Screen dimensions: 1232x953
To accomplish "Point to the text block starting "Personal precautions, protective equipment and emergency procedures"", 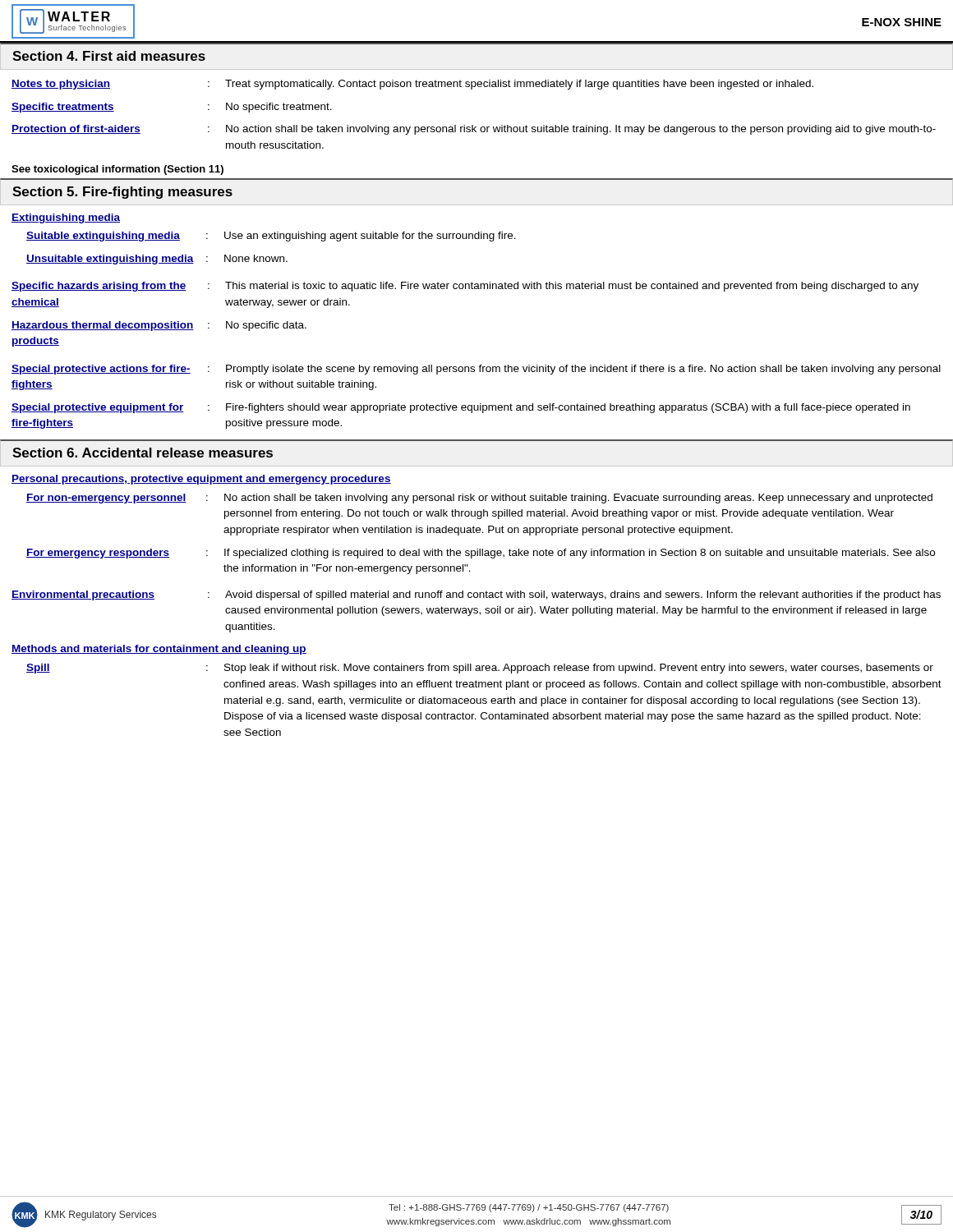I will tap(201, 478).
